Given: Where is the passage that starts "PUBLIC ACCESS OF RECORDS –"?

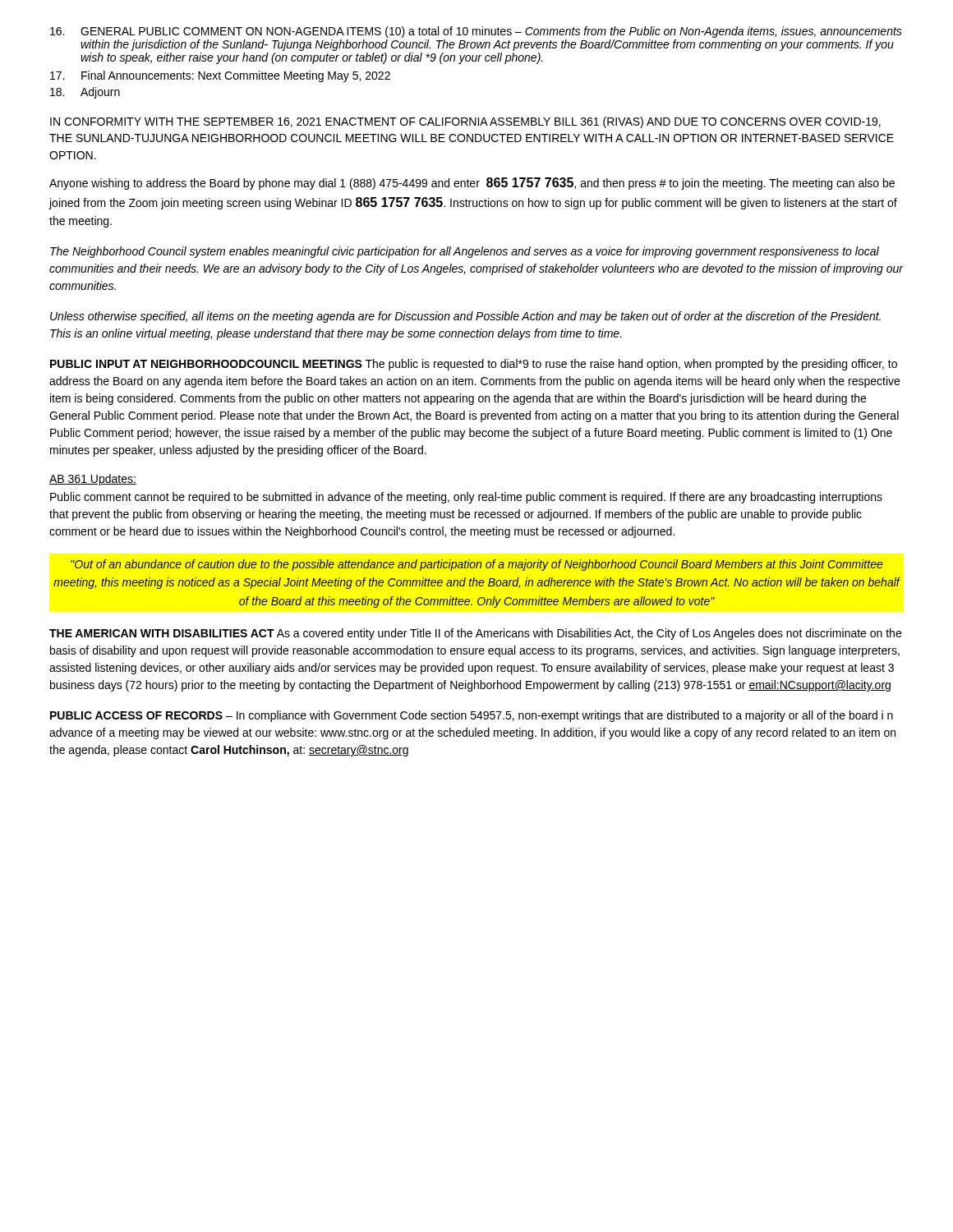Looking at the screenshot, I should [473, 733].
